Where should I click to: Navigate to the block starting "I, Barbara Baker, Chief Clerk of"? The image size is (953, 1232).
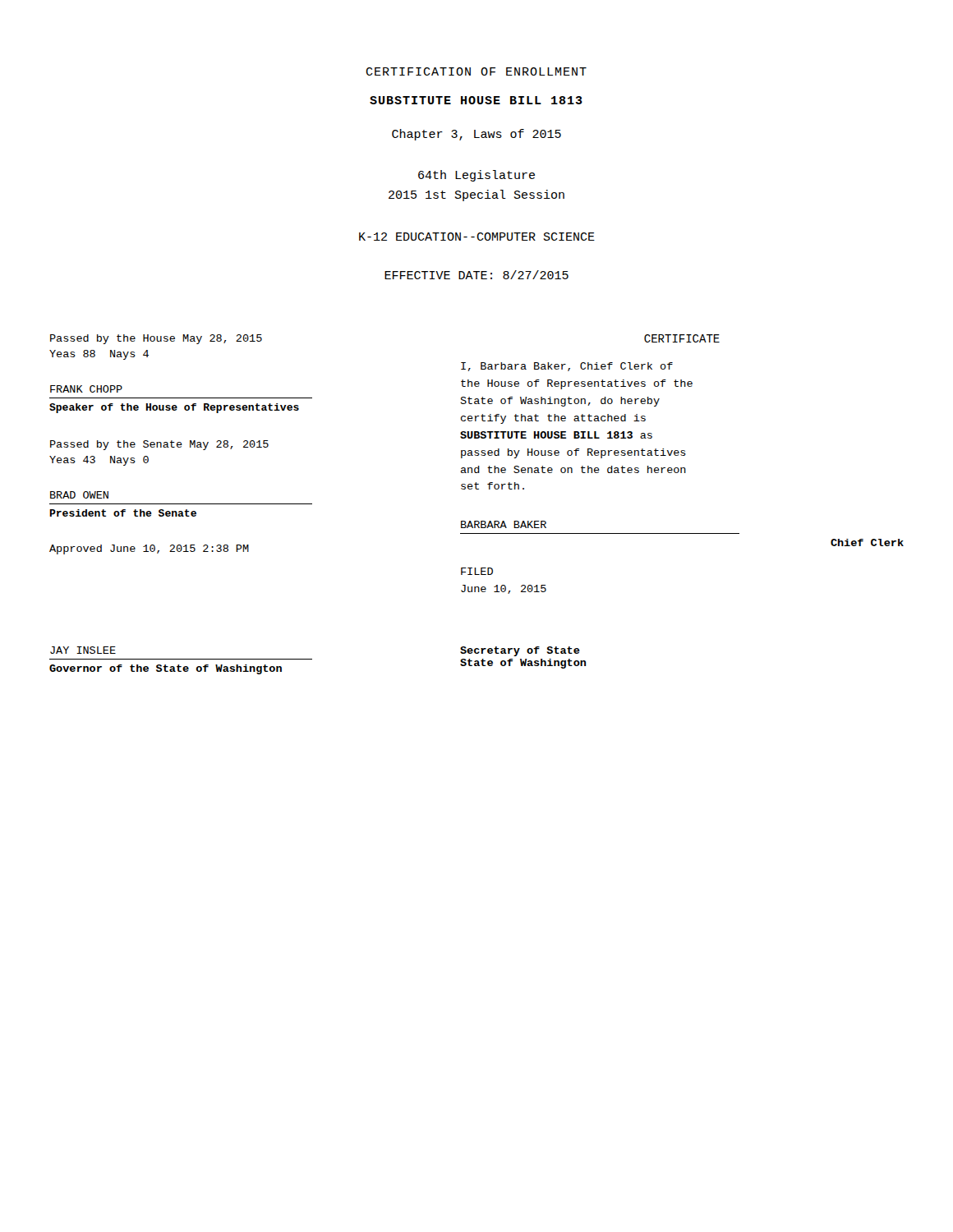coord(577,427)
